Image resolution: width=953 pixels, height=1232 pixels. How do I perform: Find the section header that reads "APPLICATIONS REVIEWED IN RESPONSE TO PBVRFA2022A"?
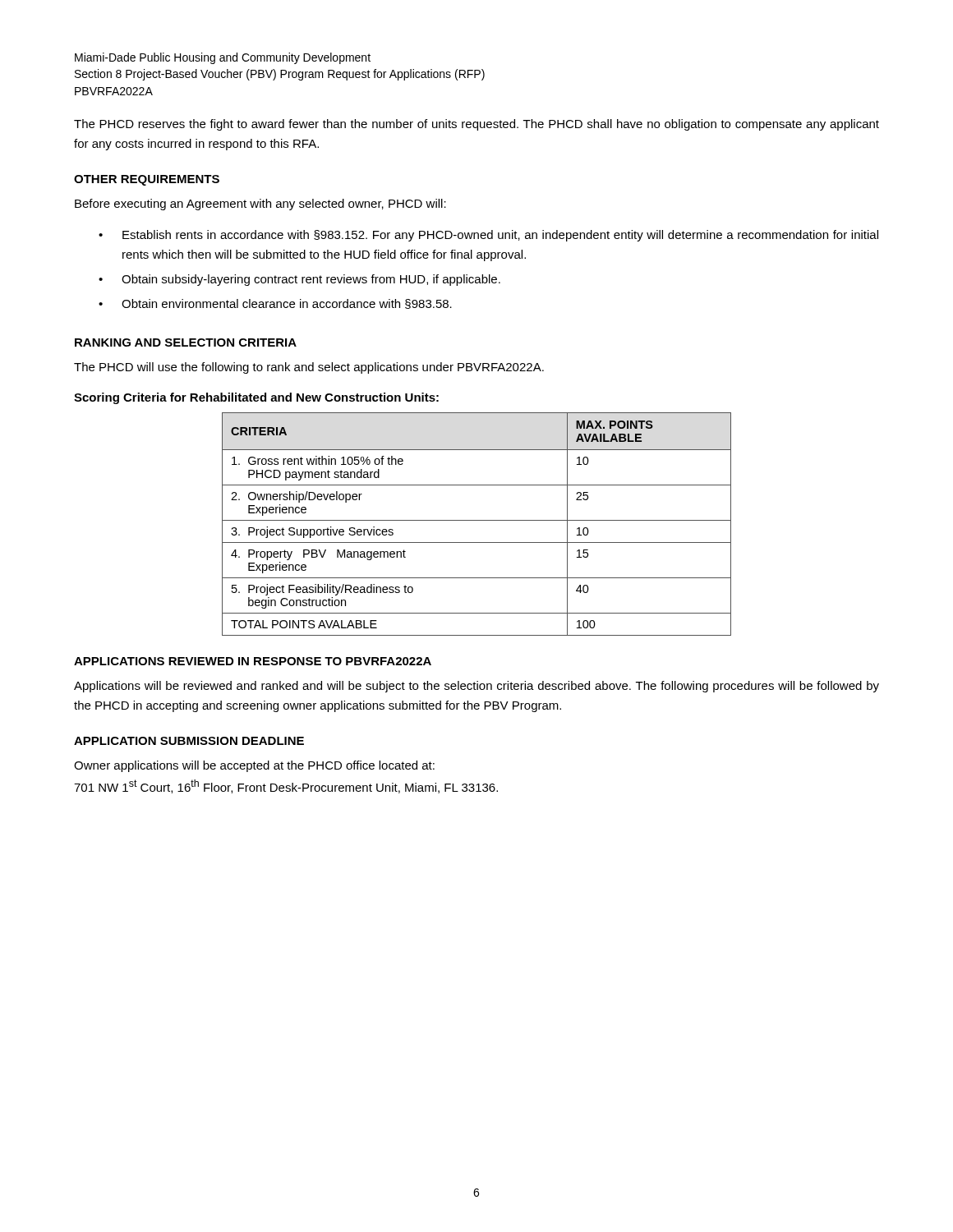tap(253, 661)
